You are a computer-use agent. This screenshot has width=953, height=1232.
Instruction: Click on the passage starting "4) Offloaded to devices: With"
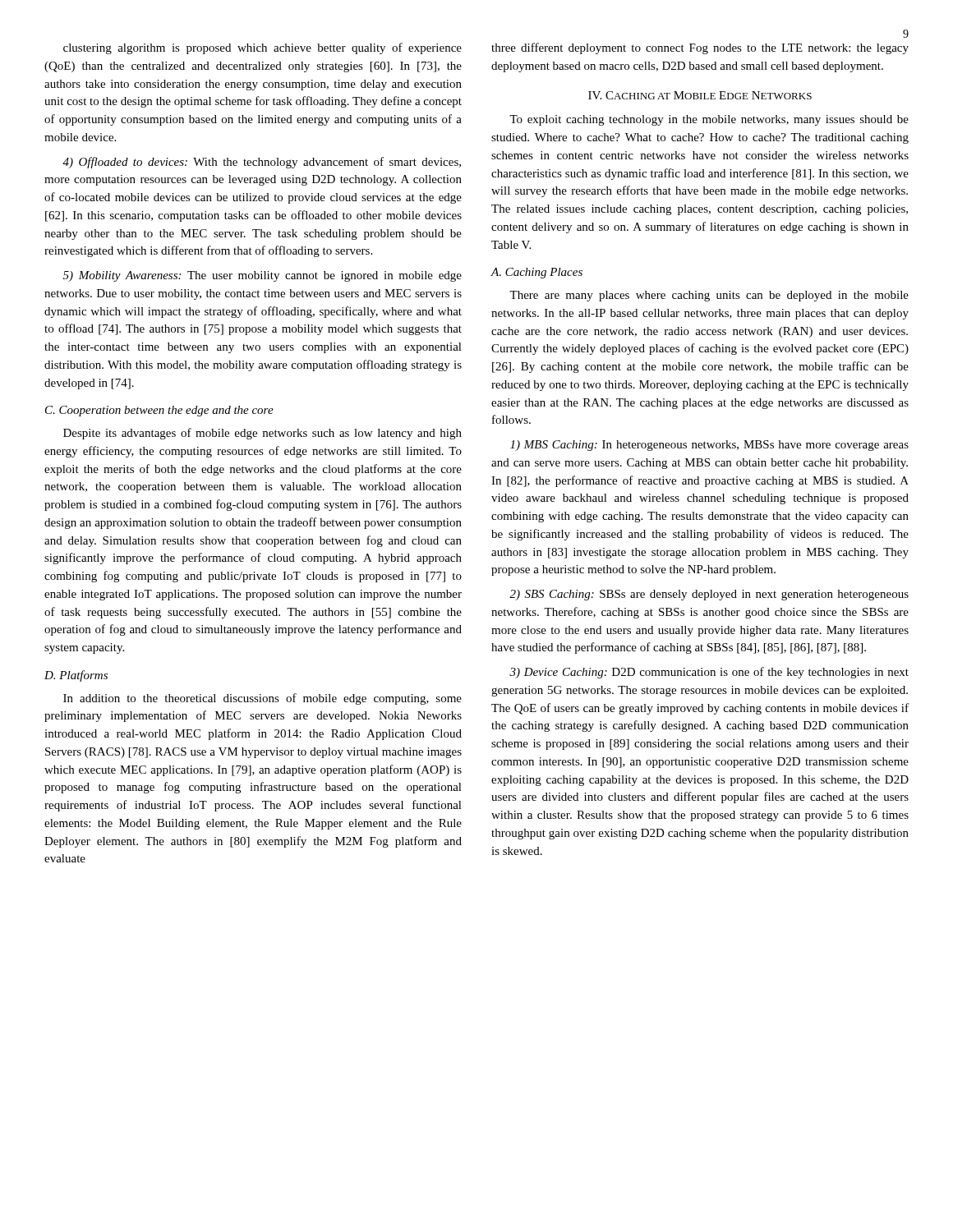click(x=253, y=206)
